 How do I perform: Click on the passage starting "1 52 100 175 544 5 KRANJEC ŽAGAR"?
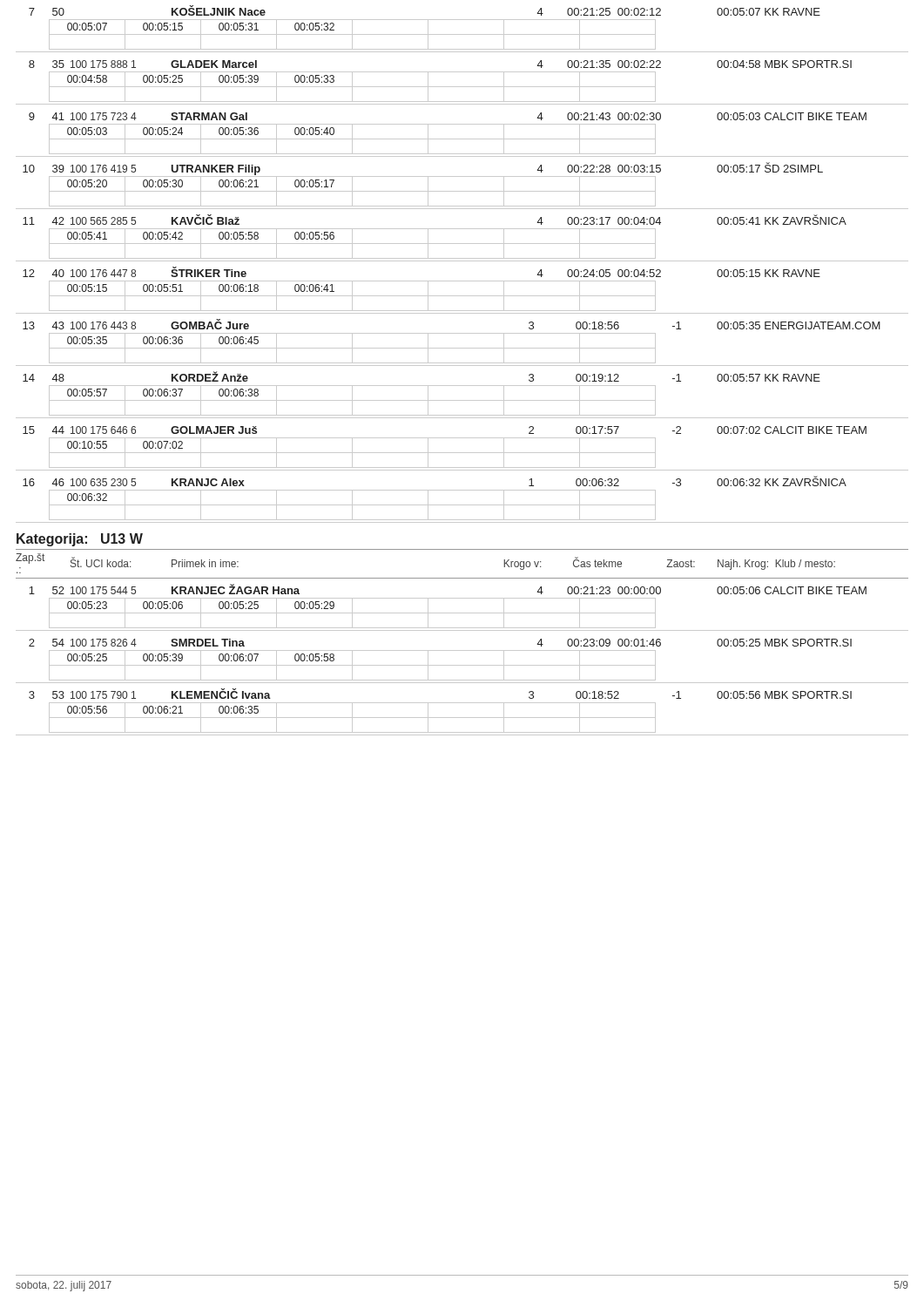[462, 605]
